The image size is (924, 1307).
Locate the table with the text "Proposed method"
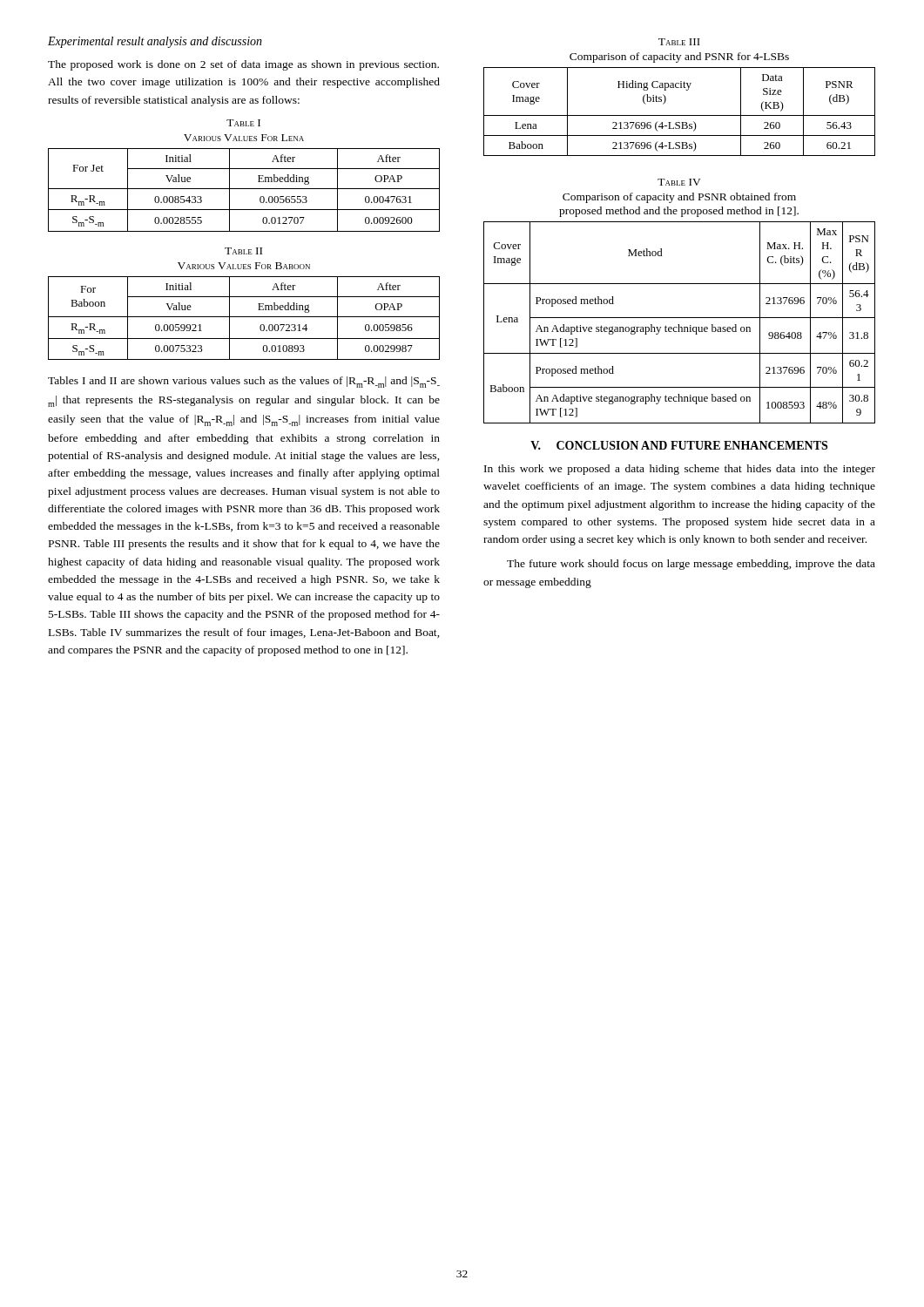679,299
